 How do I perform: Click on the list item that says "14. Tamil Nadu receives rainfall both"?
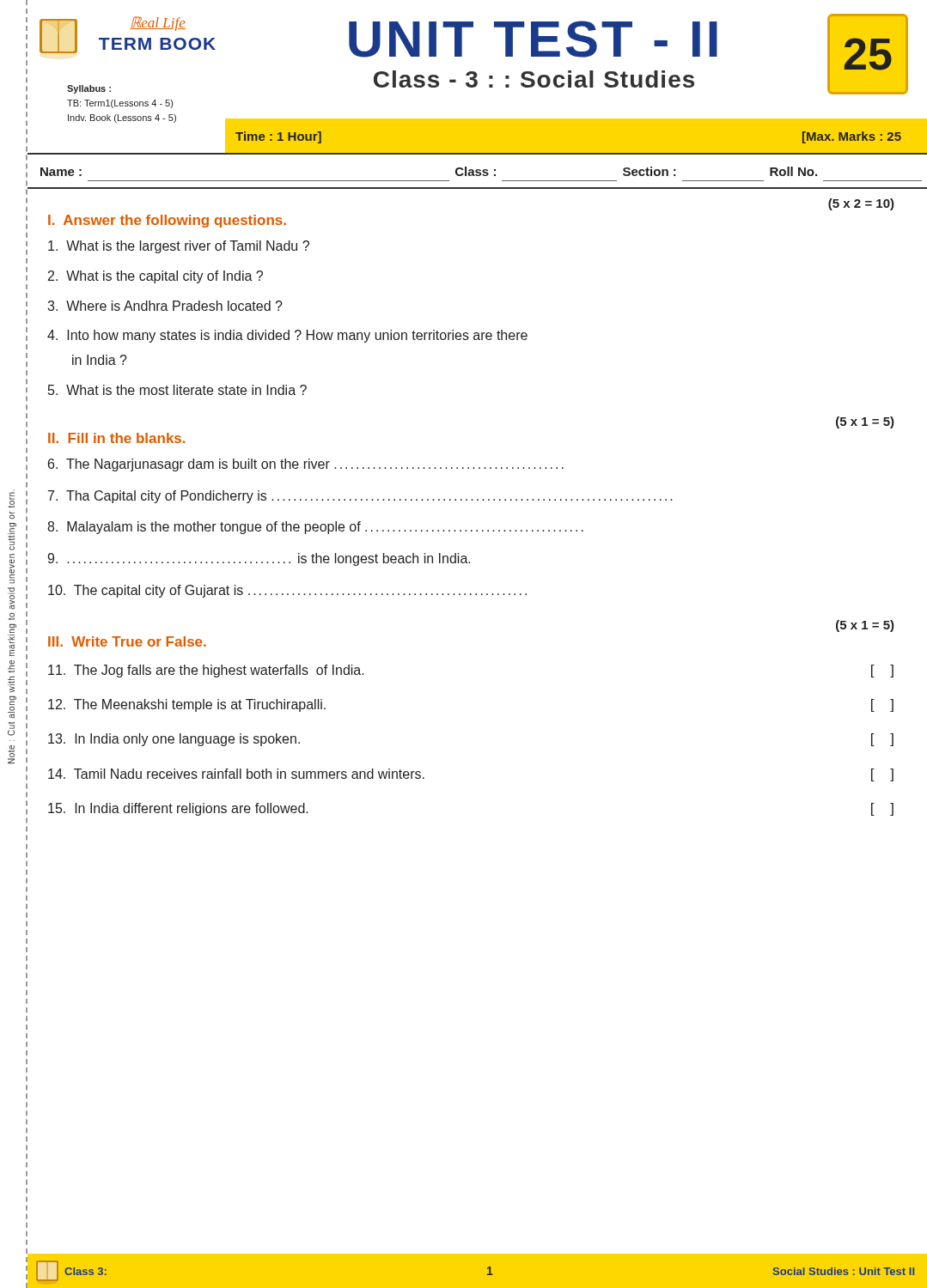[x=240, y=775]
